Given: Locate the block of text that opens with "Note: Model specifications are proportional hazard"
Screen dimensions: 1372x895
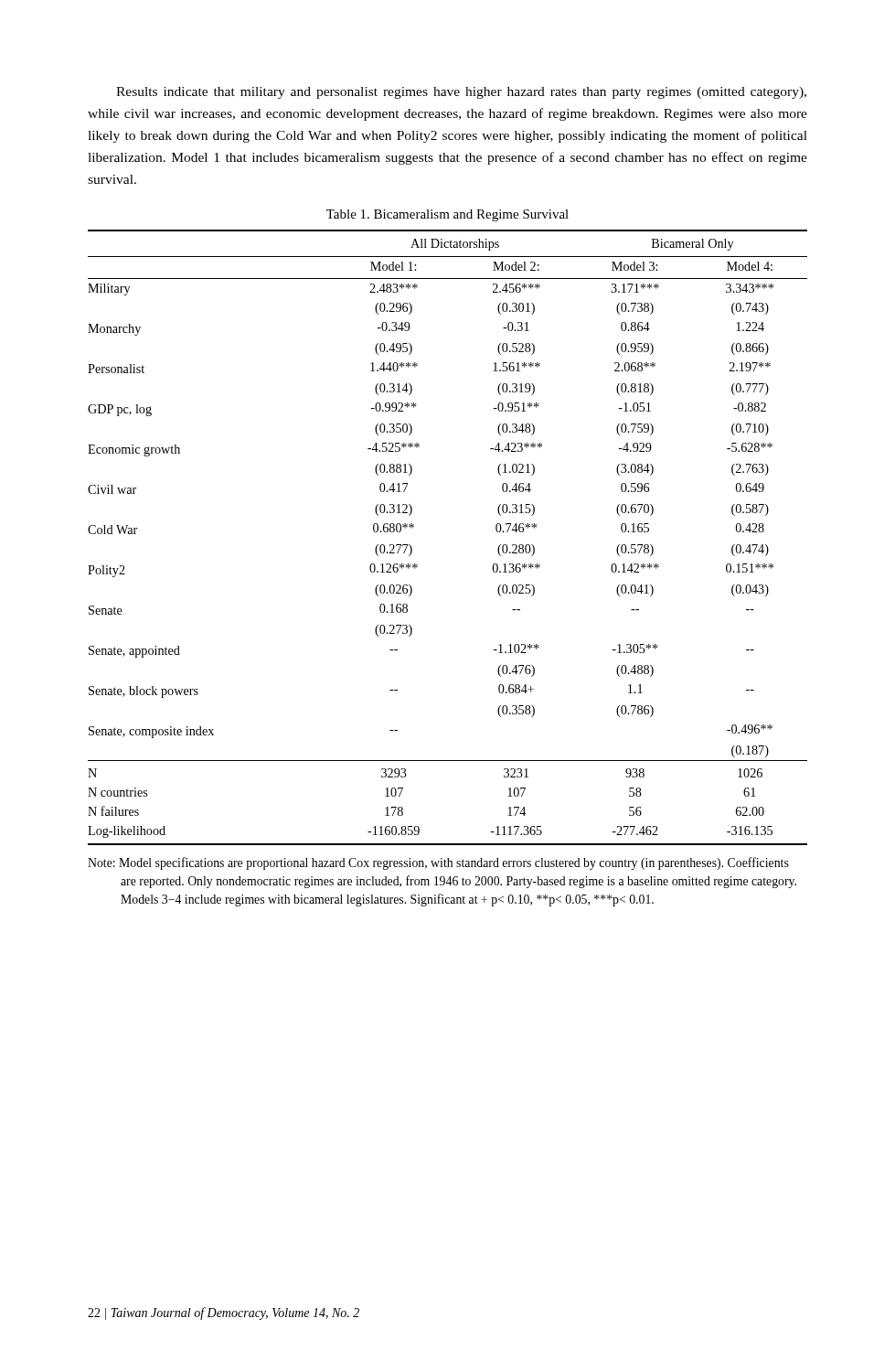Looking at the screenshot, I should [448, 881].
